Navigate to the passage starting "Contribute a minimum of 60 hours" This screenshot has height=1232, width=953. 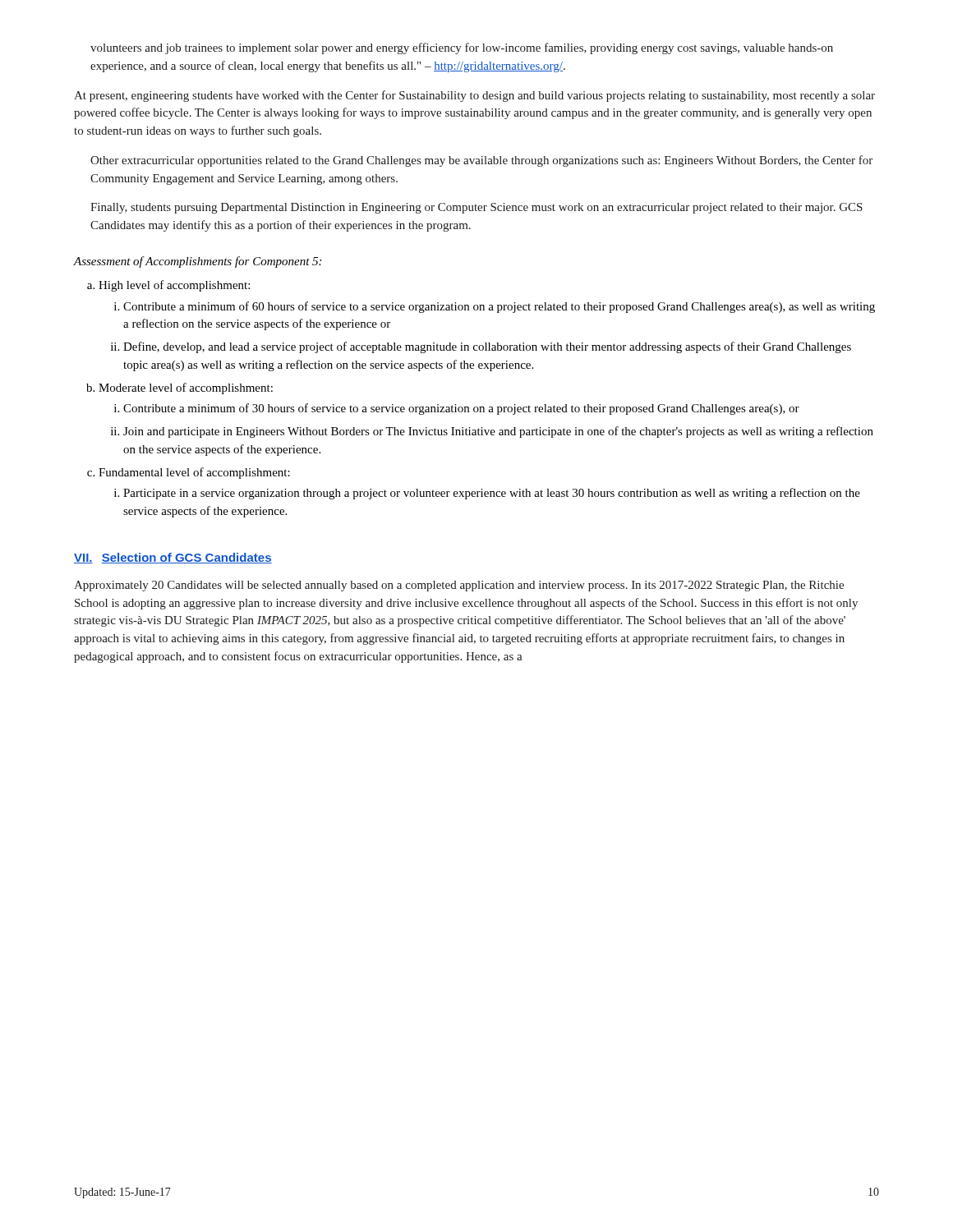[x=499, y=315]
